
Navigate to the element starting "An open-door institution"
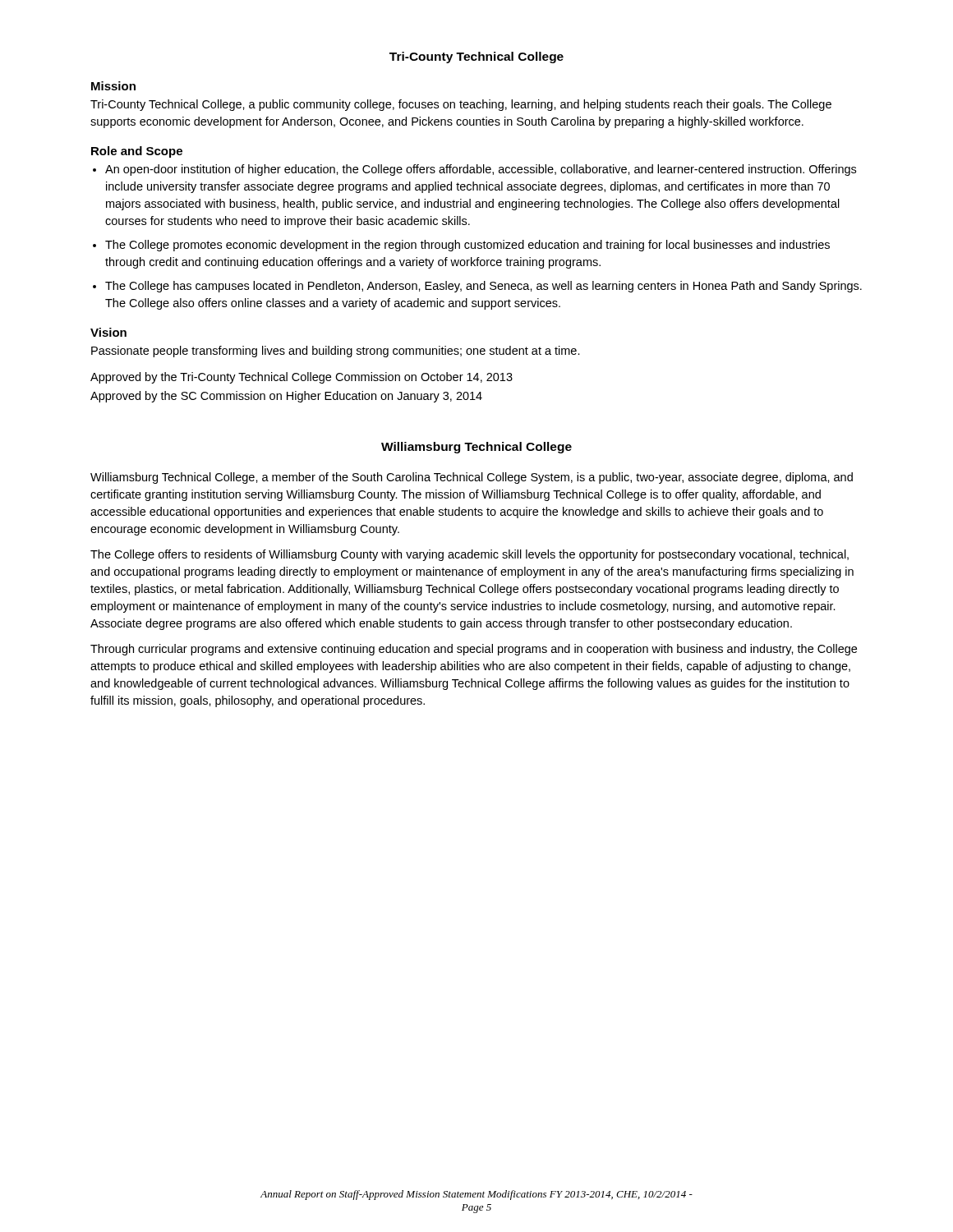coord(481,195)
